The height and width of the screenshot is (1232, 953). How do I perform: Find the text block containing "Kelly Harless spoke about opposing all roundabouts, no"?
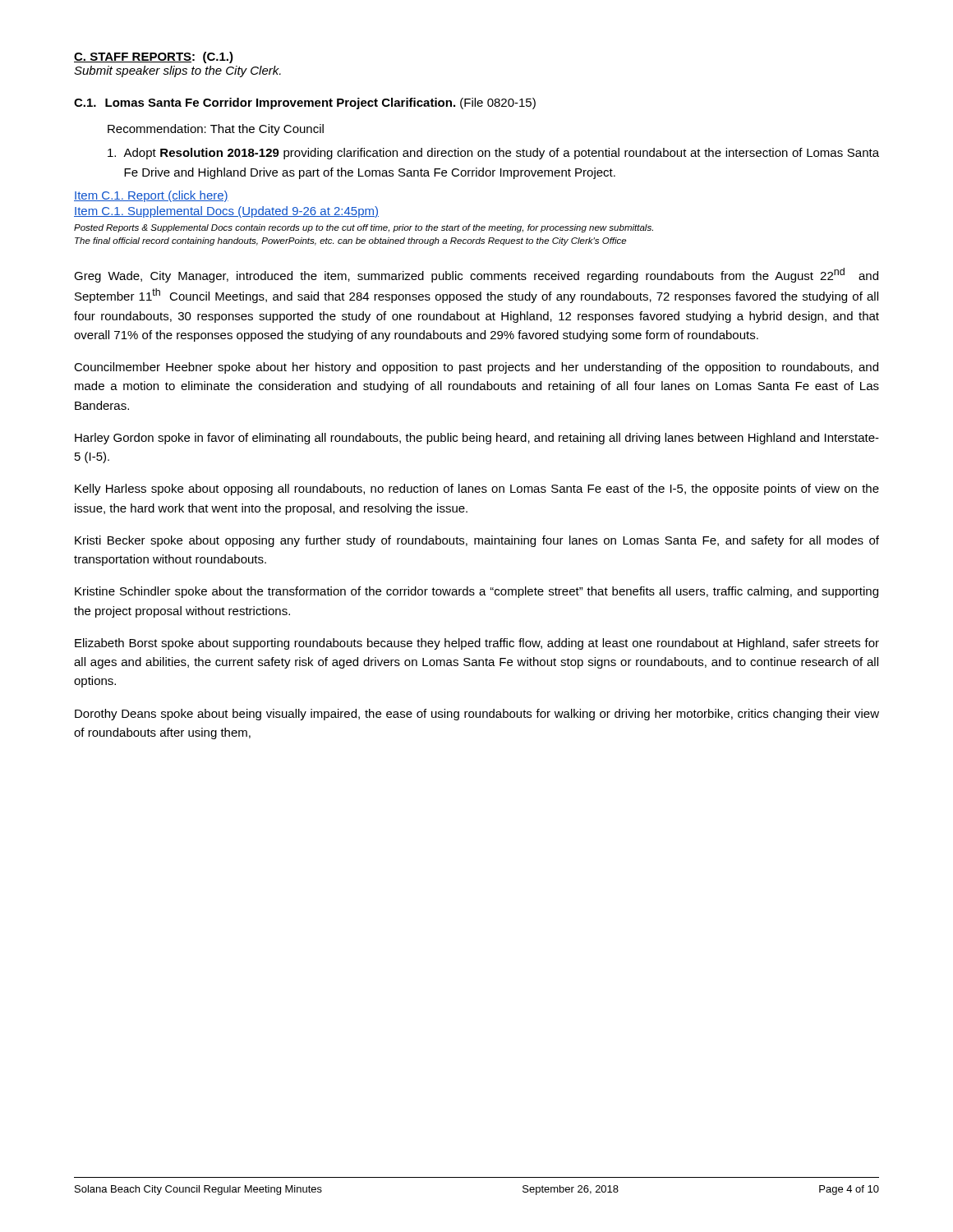pos(476,498)
